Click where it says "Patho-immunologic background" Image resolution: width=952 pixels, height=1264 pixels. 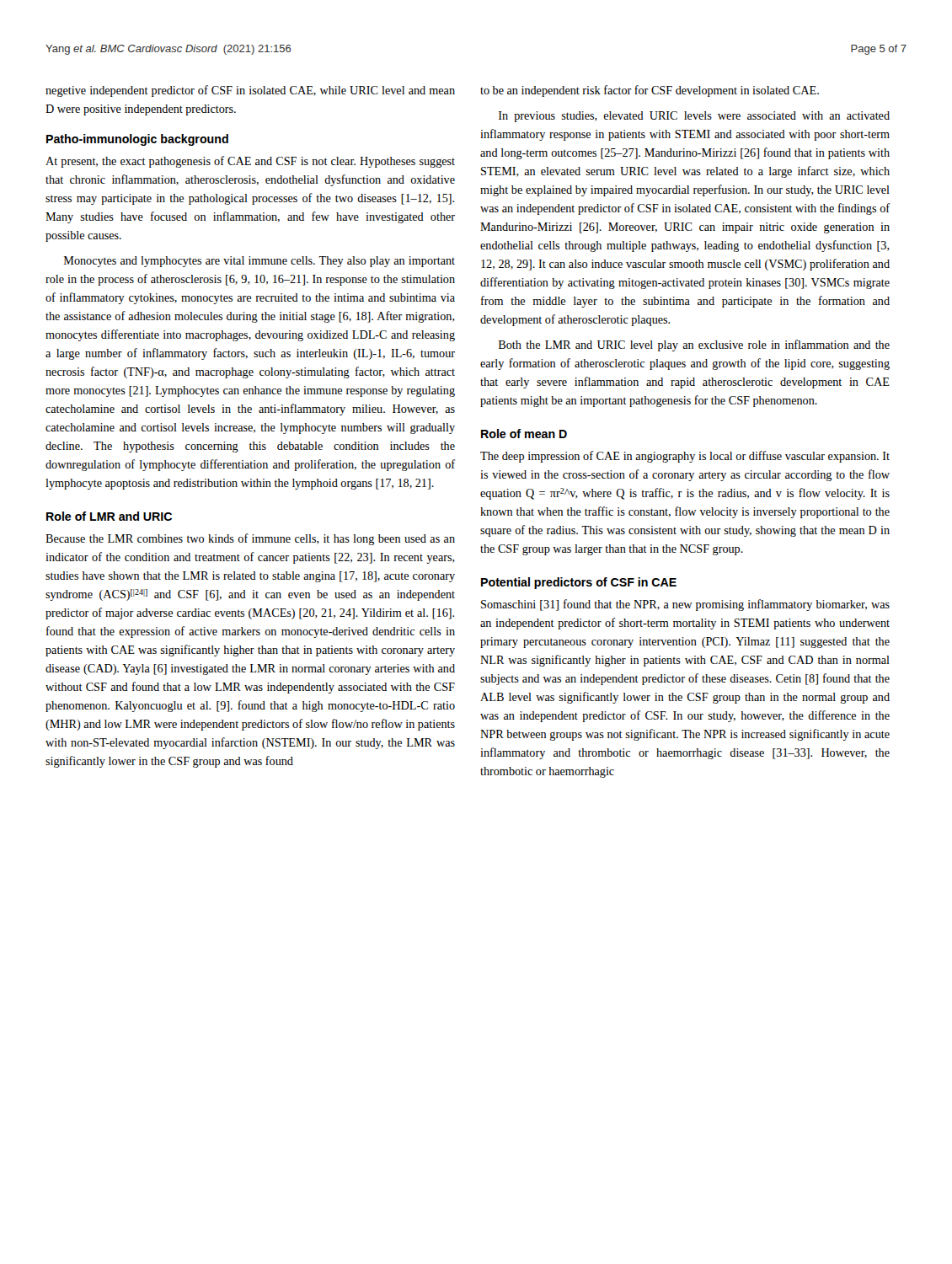pyautogui.click(x=137, y=139)
